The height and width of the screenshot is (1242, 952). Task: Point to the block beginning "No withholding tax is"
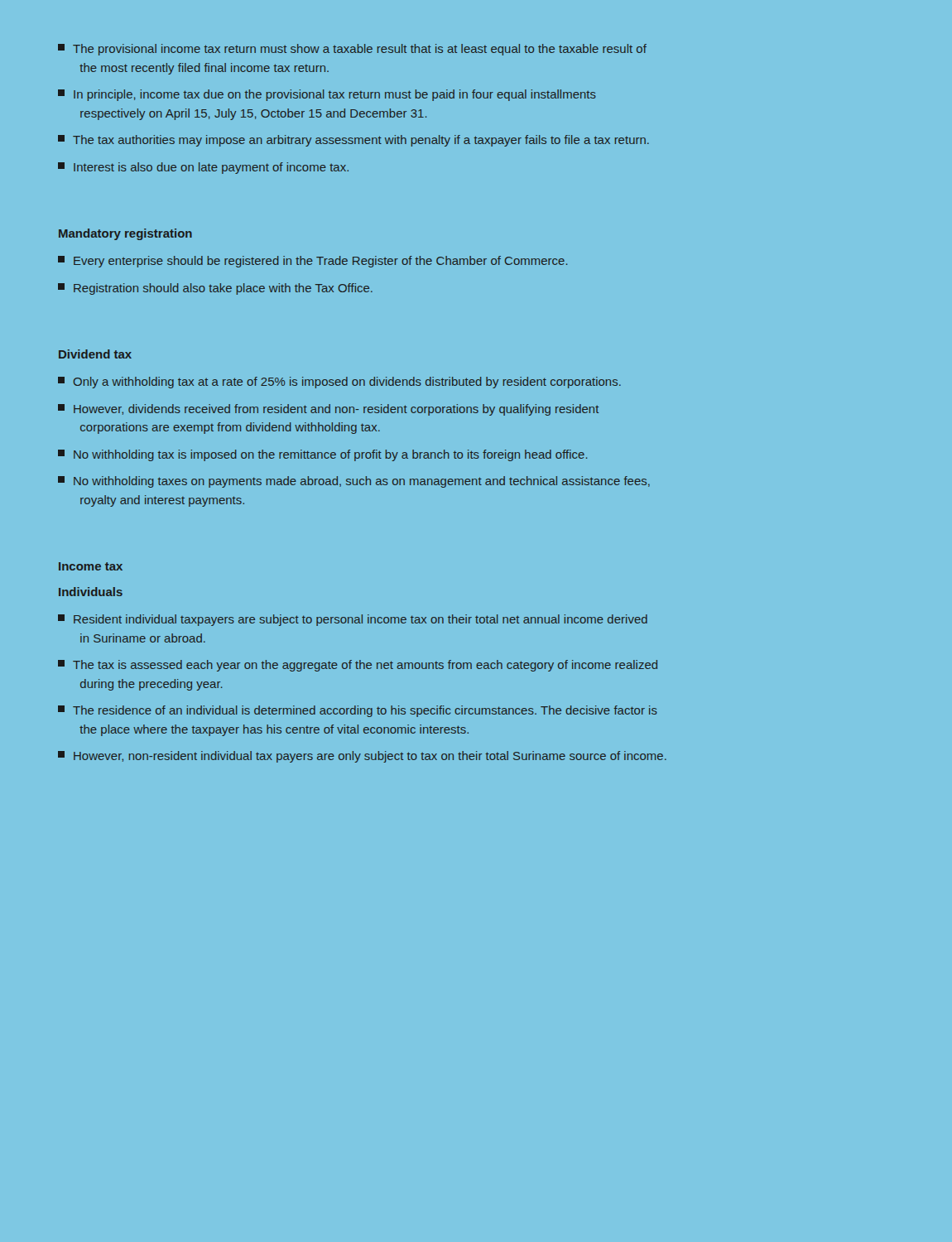(x=476, y=454)
